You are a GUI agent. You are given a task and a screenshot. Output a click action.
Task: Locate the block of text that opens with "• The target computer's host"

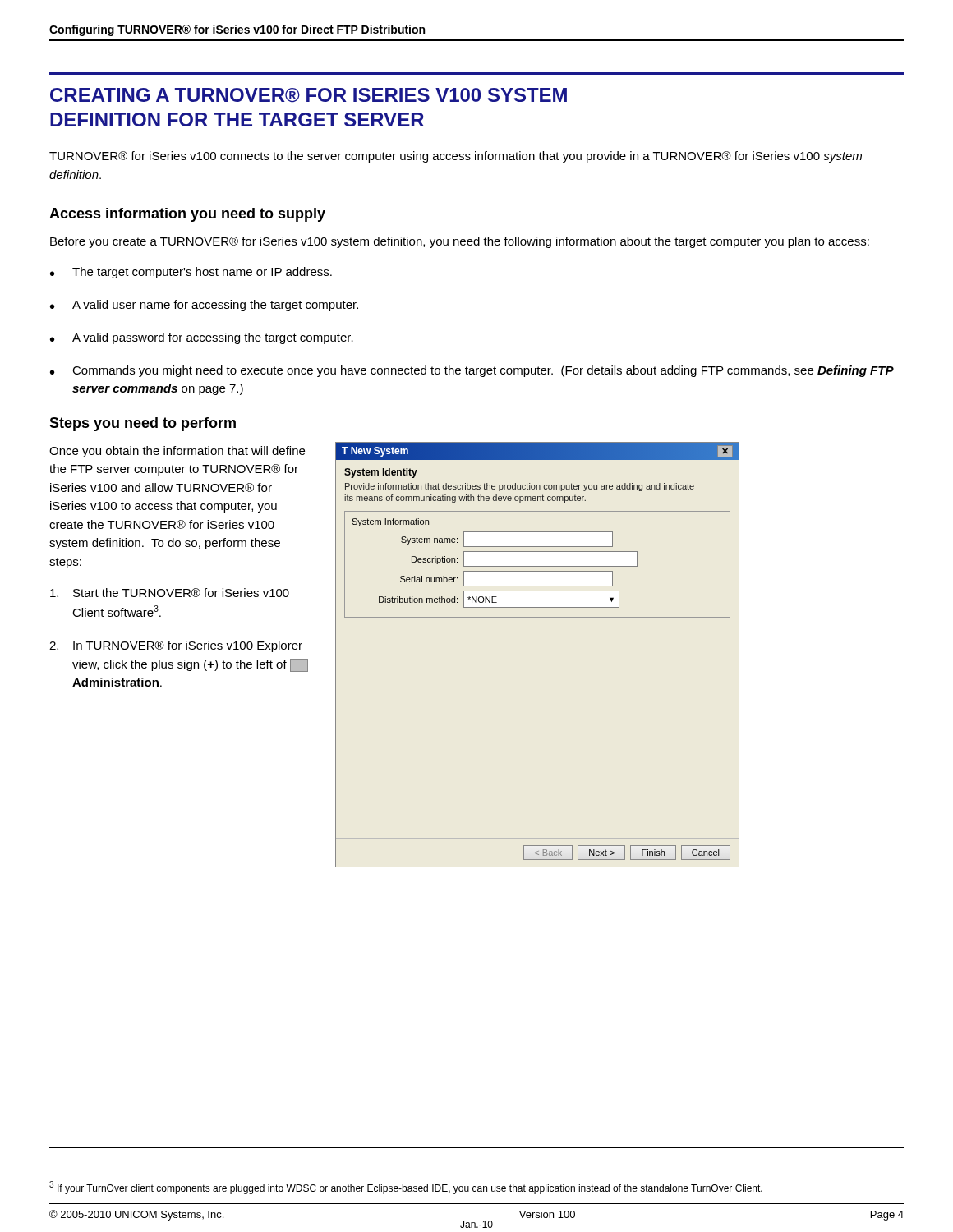click(x=191, y=274)
